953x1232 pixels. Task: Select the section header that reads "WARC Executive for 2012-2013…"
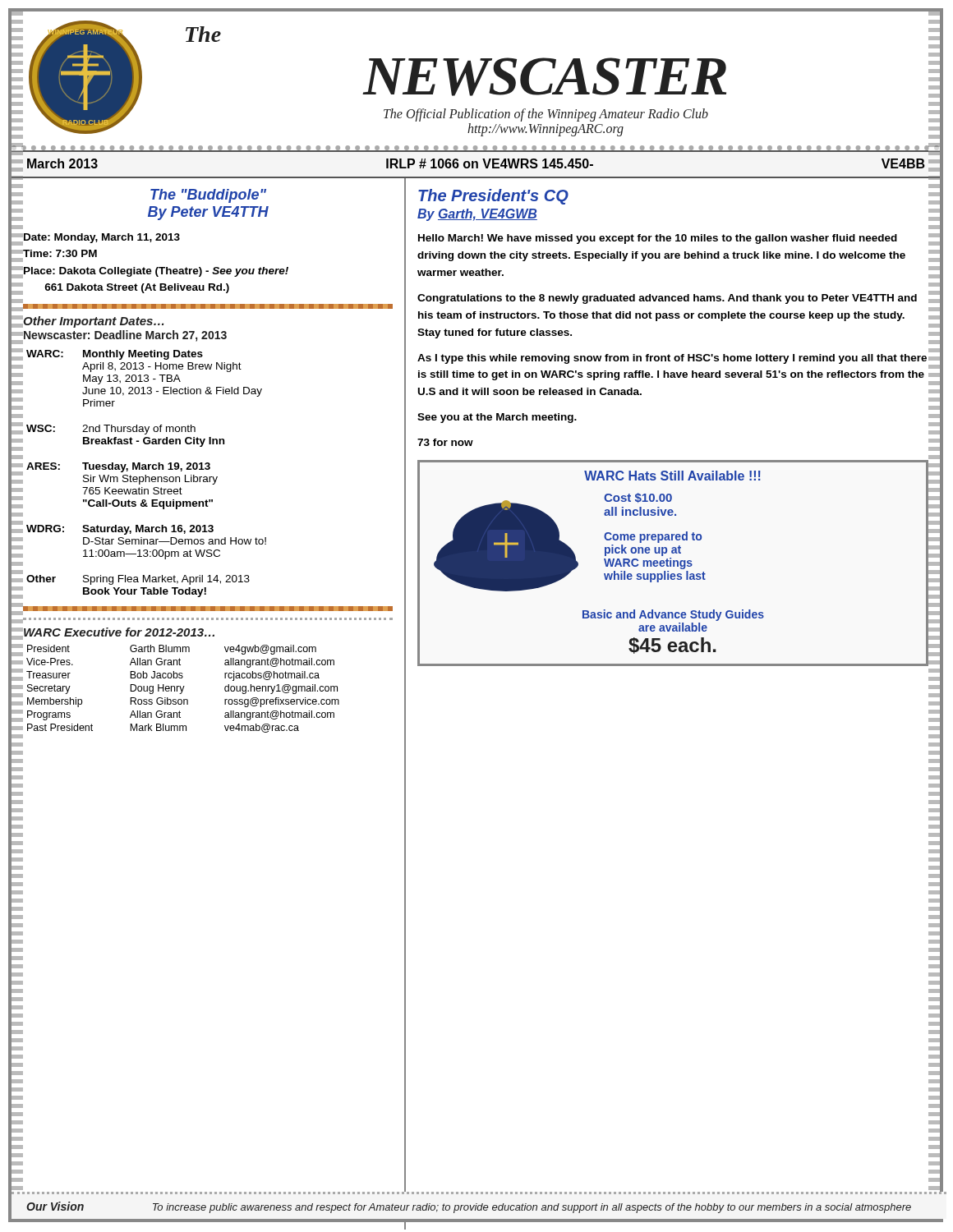pos(120,632)
